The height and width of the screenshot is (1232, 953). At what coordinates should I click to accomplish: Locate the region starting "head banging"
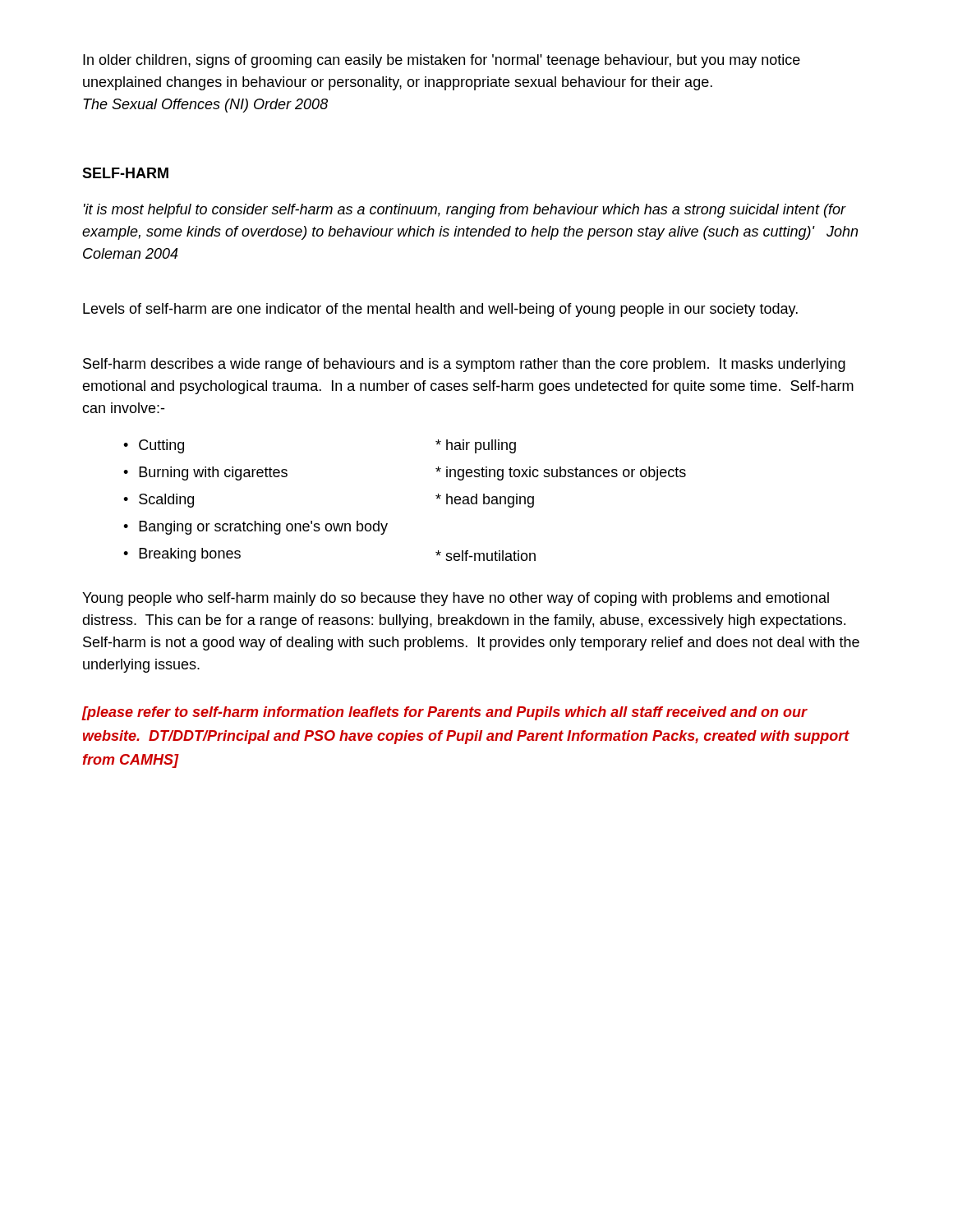[x=485, y=499]
